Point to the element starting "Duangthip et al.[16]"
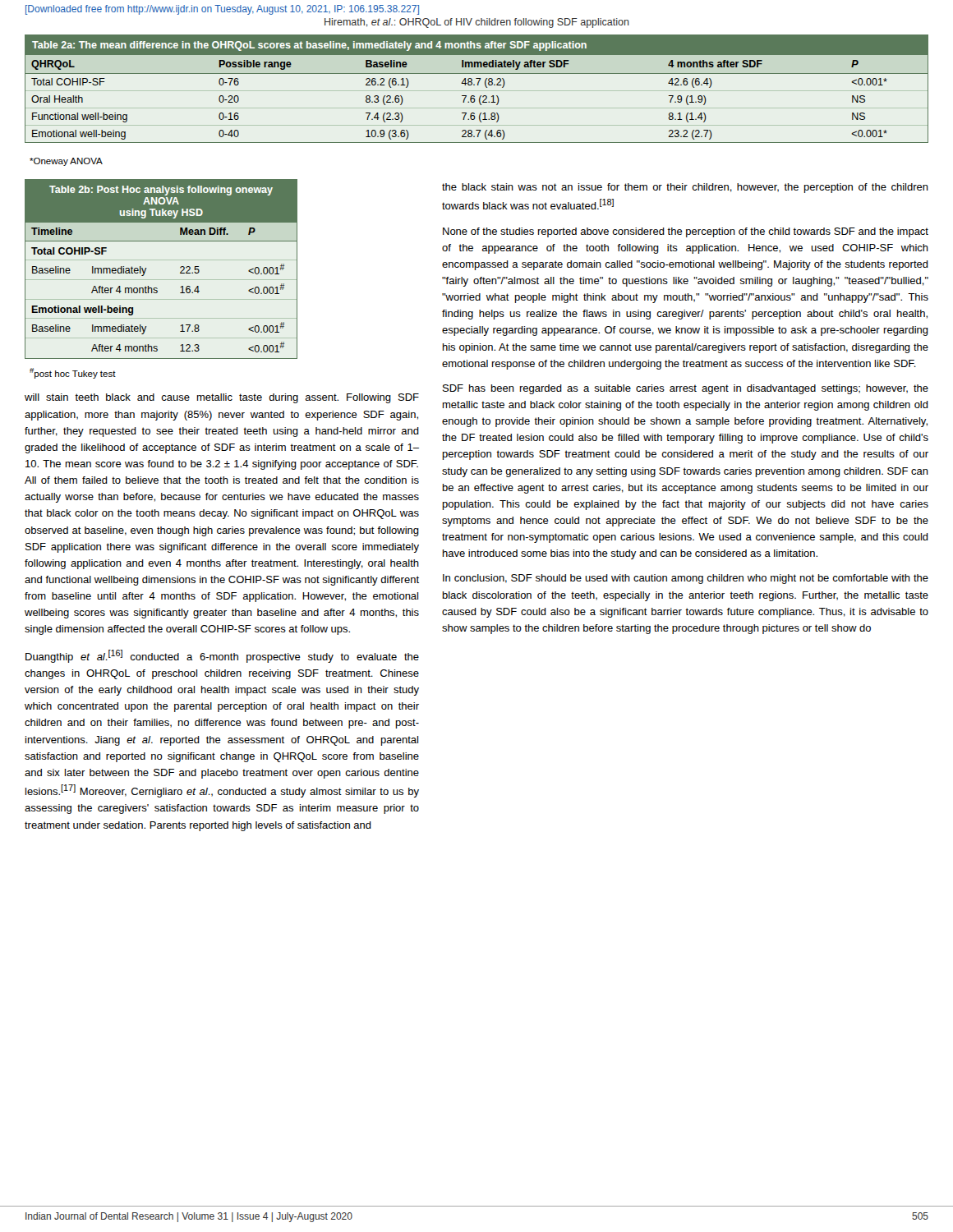This screenshot has width=953, height=1232. [x=222, y=739]
